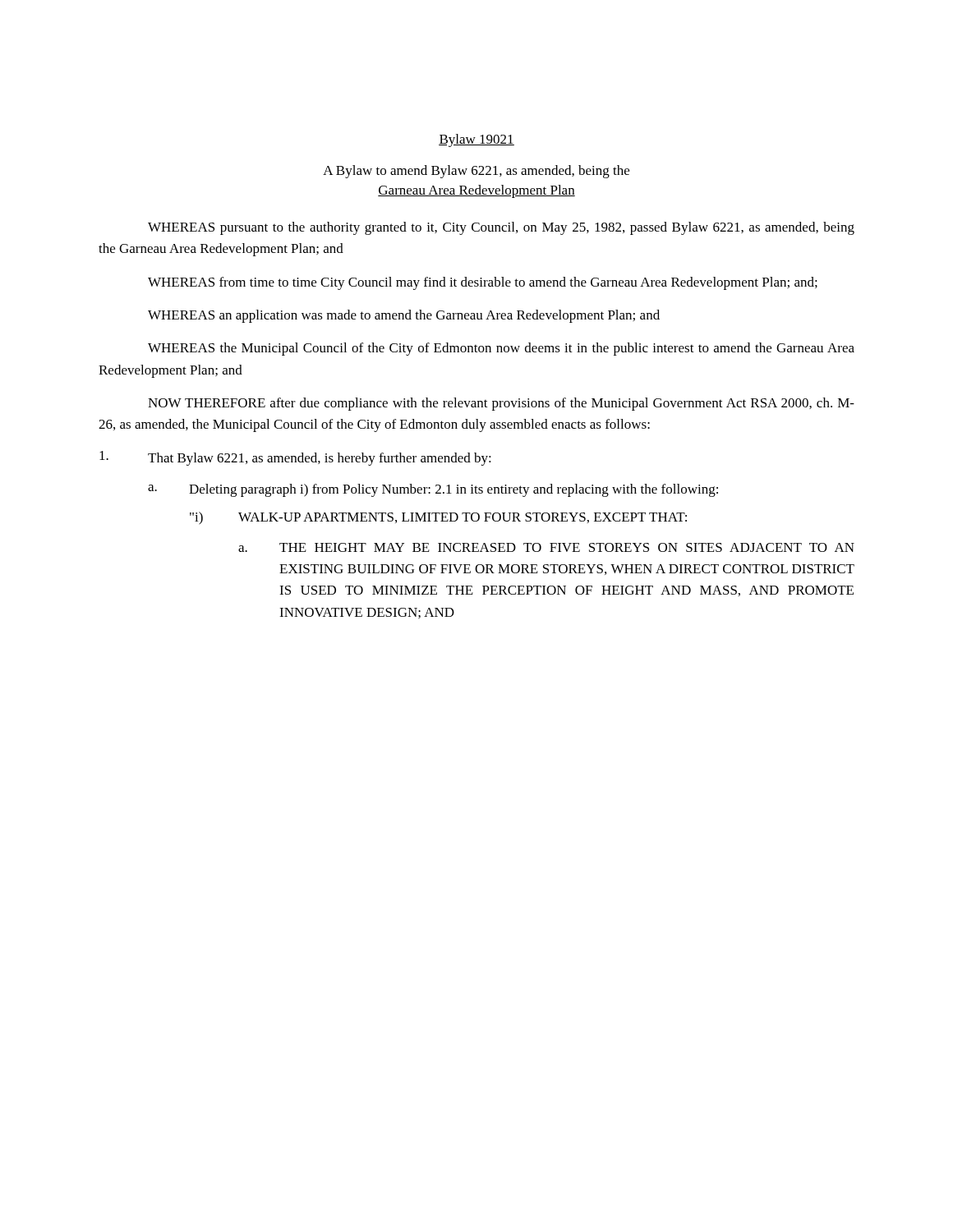Screen dimensions: 1232x953
Task: Click the passage that begins "WHEREAS the Municipal Council of the City of"
Action: pyautogui.click(x=476, y=359)
